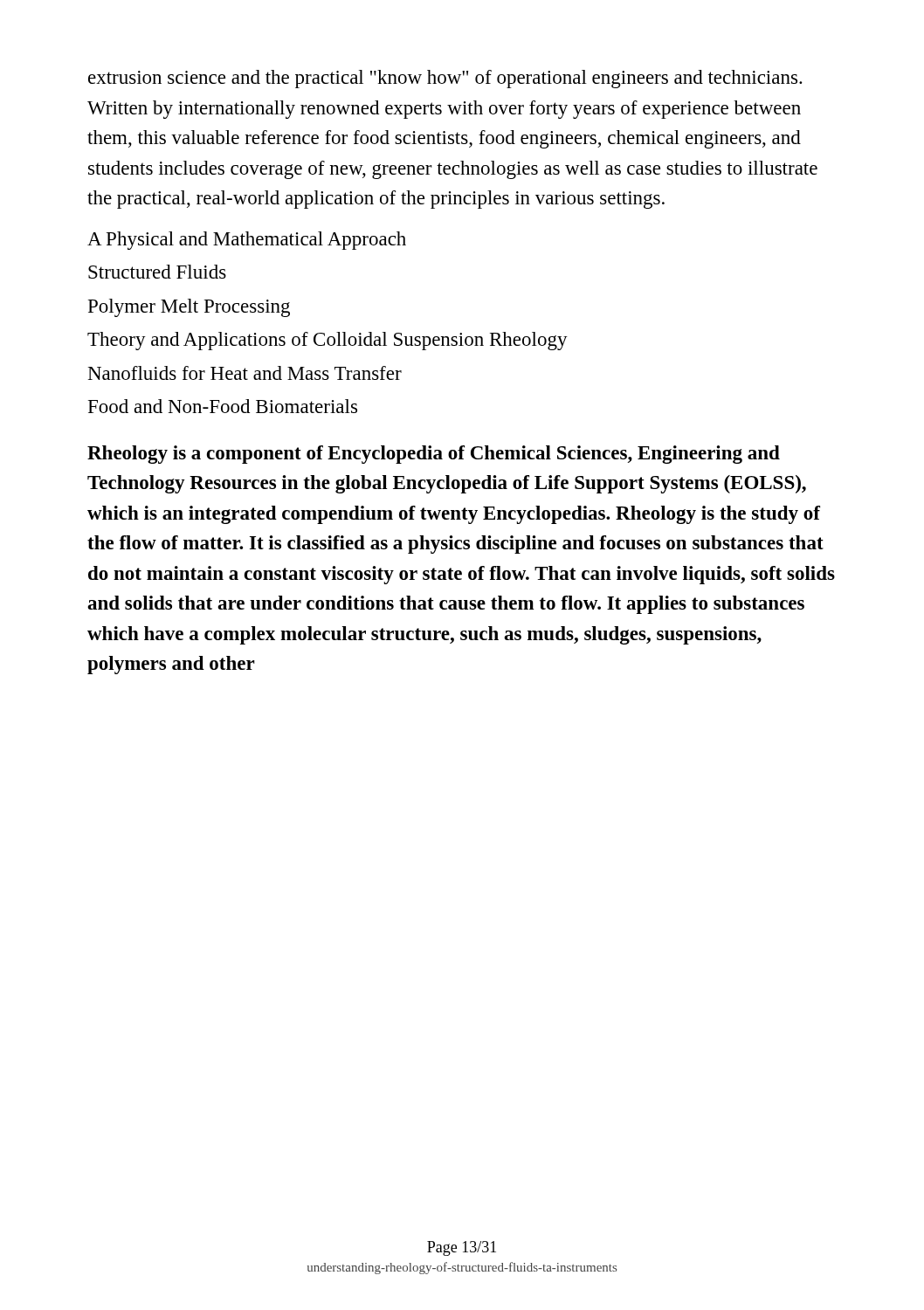Screen dimensions: 1310x924
Task: Locate the passage starting "Nanofluids for Heat and"
Action: [x=244, y=373]
